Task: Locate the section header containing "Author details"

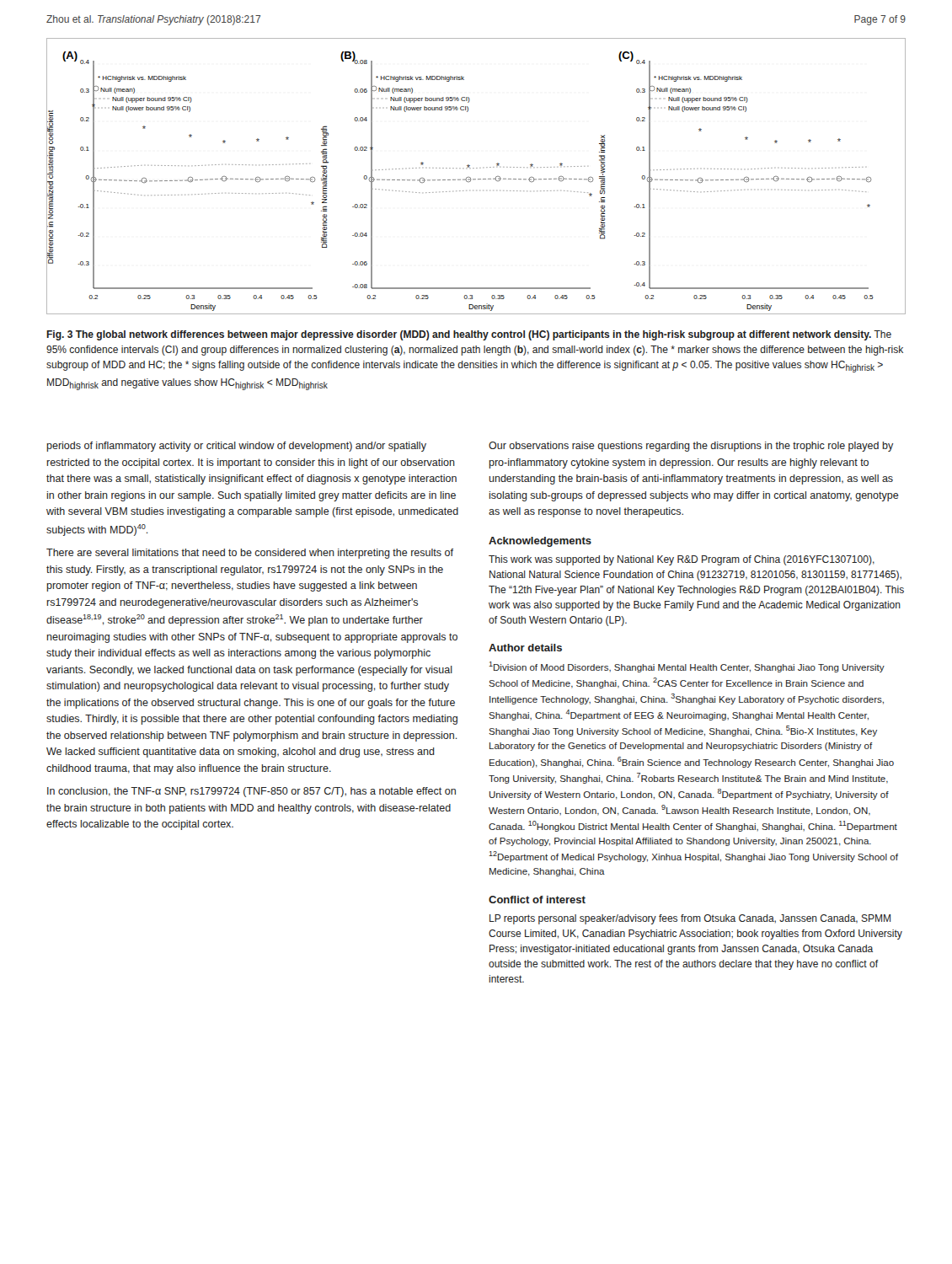Action: tap(525, 647)
